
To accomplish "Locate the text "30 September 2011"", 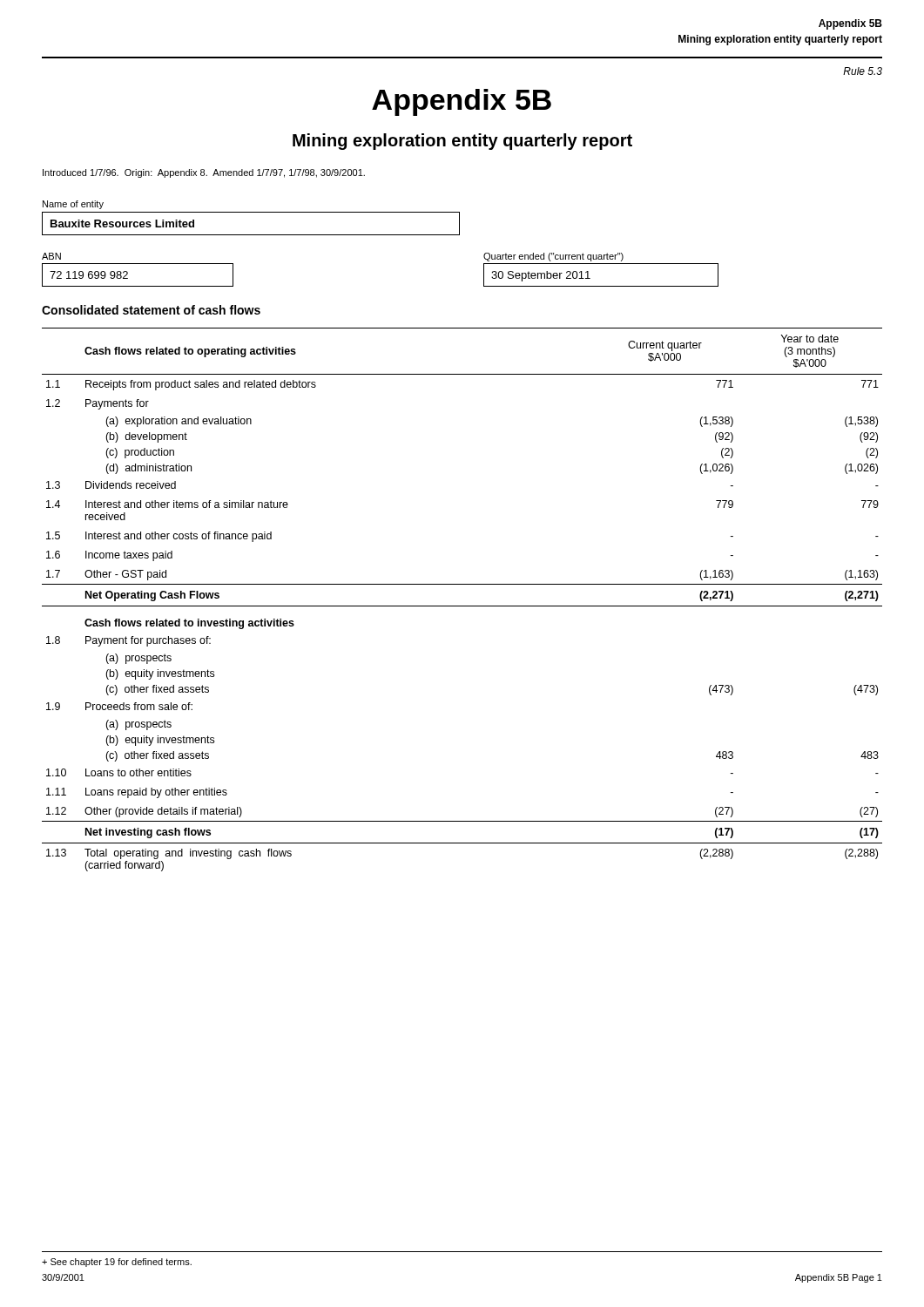I will 541,275.
